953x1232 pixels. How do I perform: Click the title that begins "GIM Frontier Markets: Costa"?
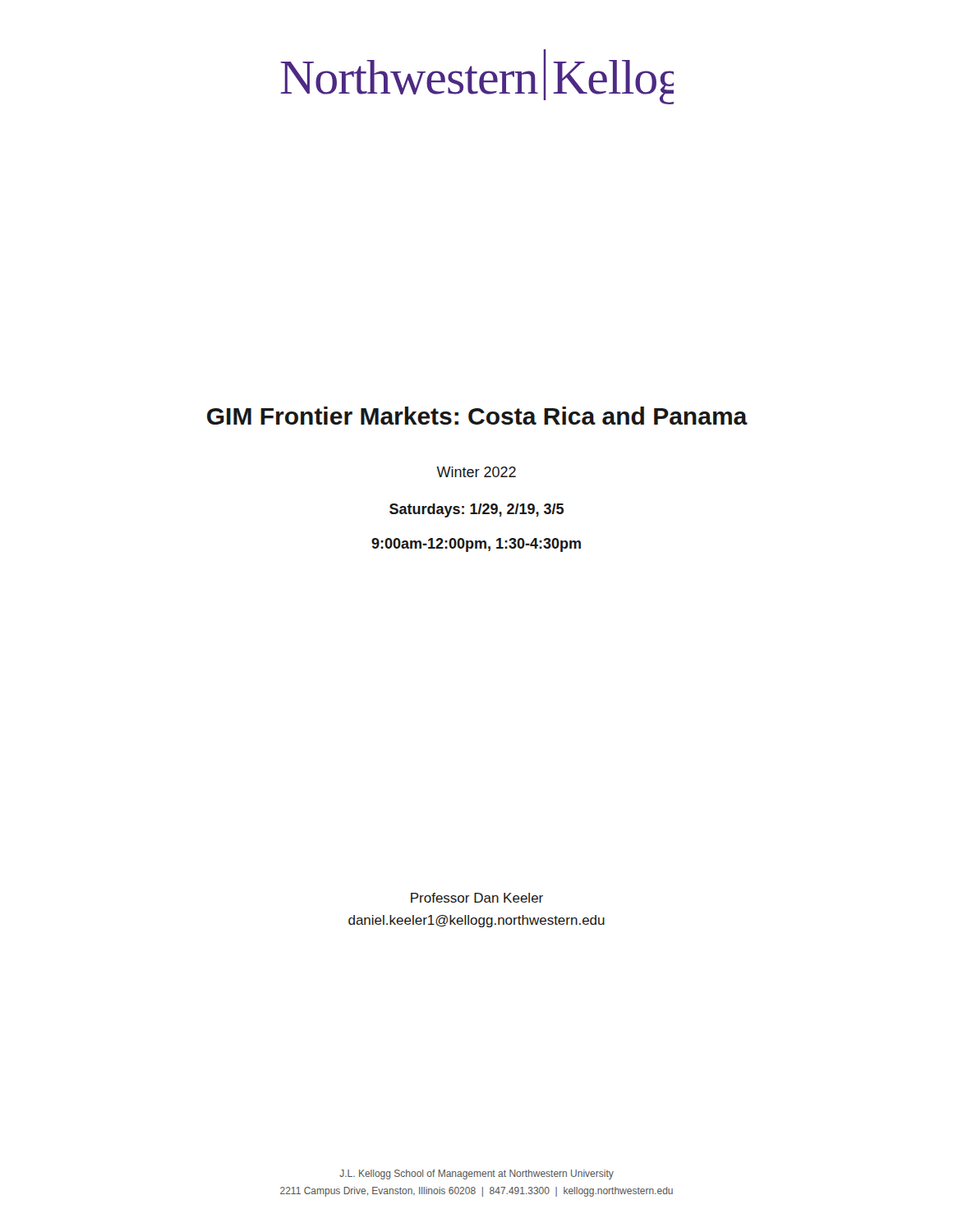point(476,416)
